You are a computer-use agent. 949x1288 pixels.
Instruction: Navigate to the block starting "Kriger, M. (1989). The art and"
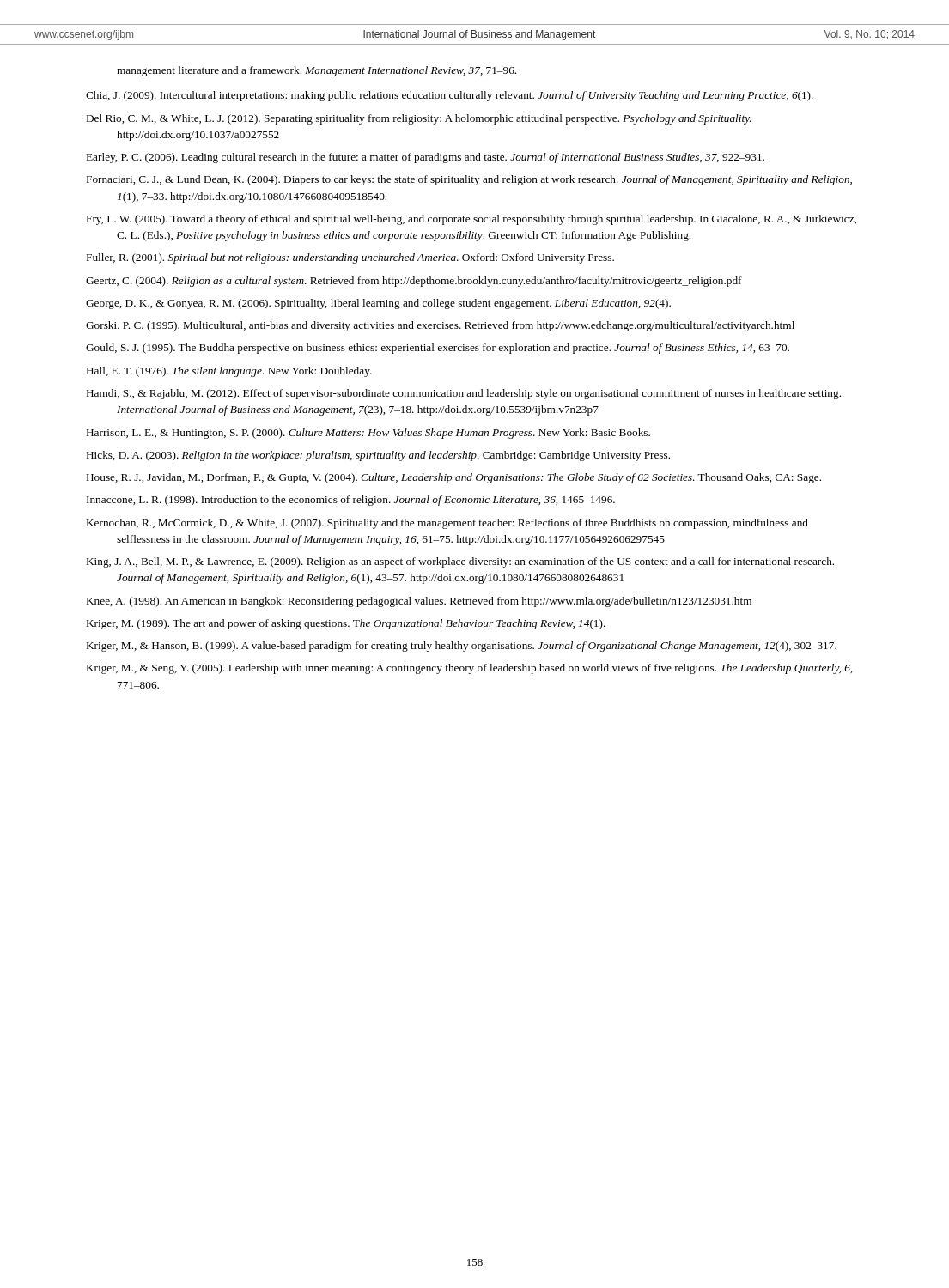[346, 623]
